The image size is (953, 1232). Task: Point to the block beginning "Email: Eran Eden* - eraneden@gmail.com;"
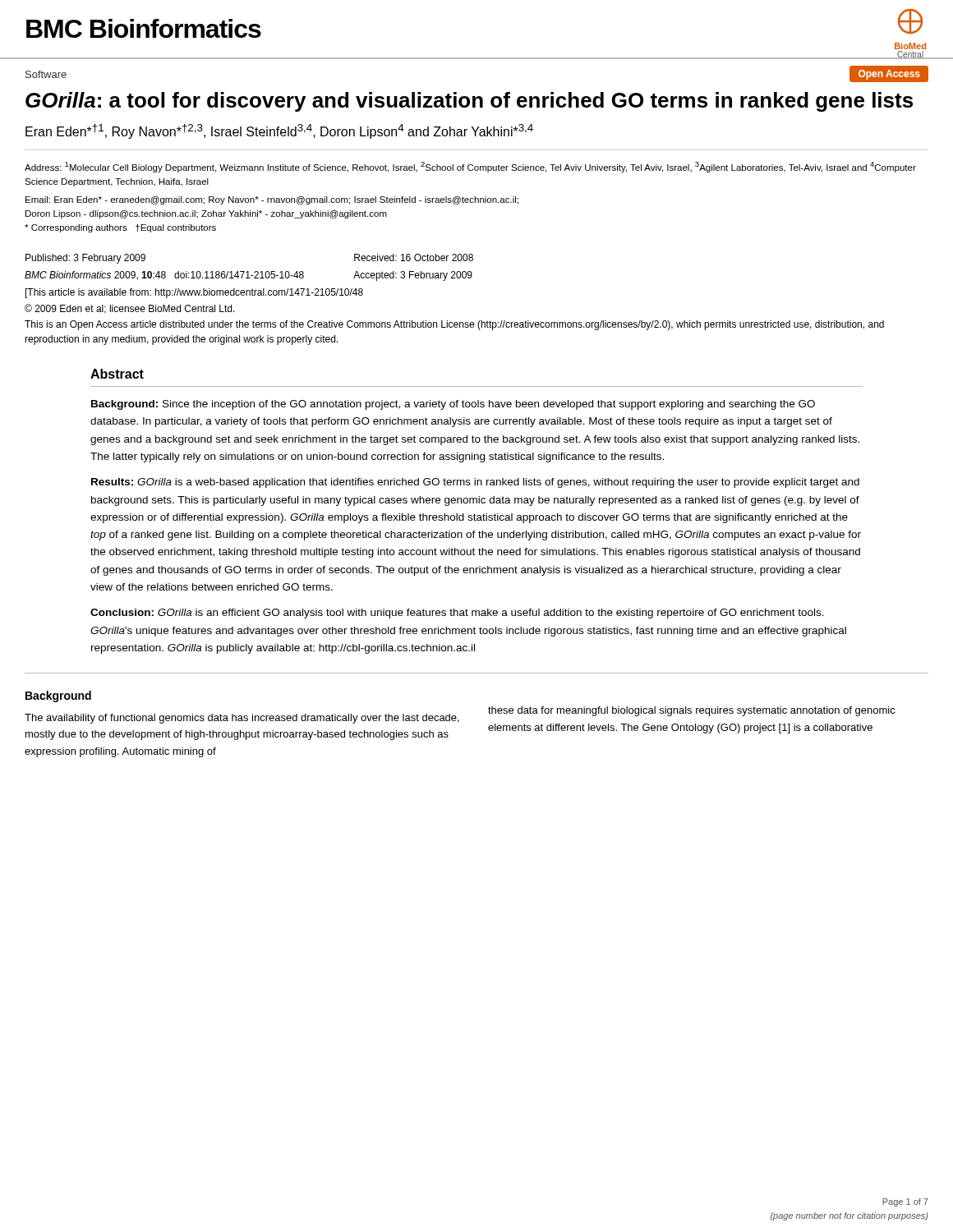[272, 213]
